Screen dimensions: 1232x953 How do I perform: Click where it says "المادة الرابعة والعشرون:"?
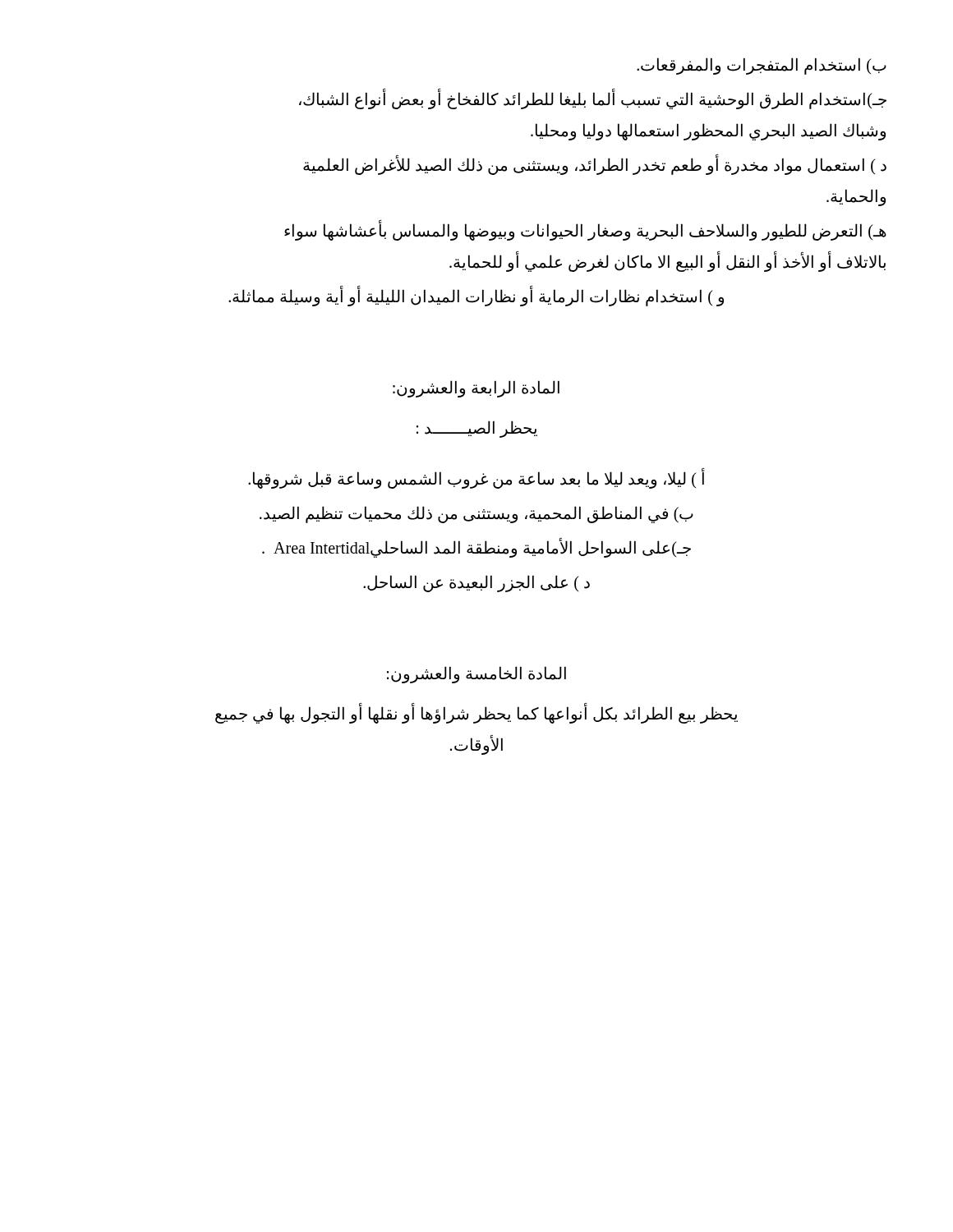tap(476, 388)
